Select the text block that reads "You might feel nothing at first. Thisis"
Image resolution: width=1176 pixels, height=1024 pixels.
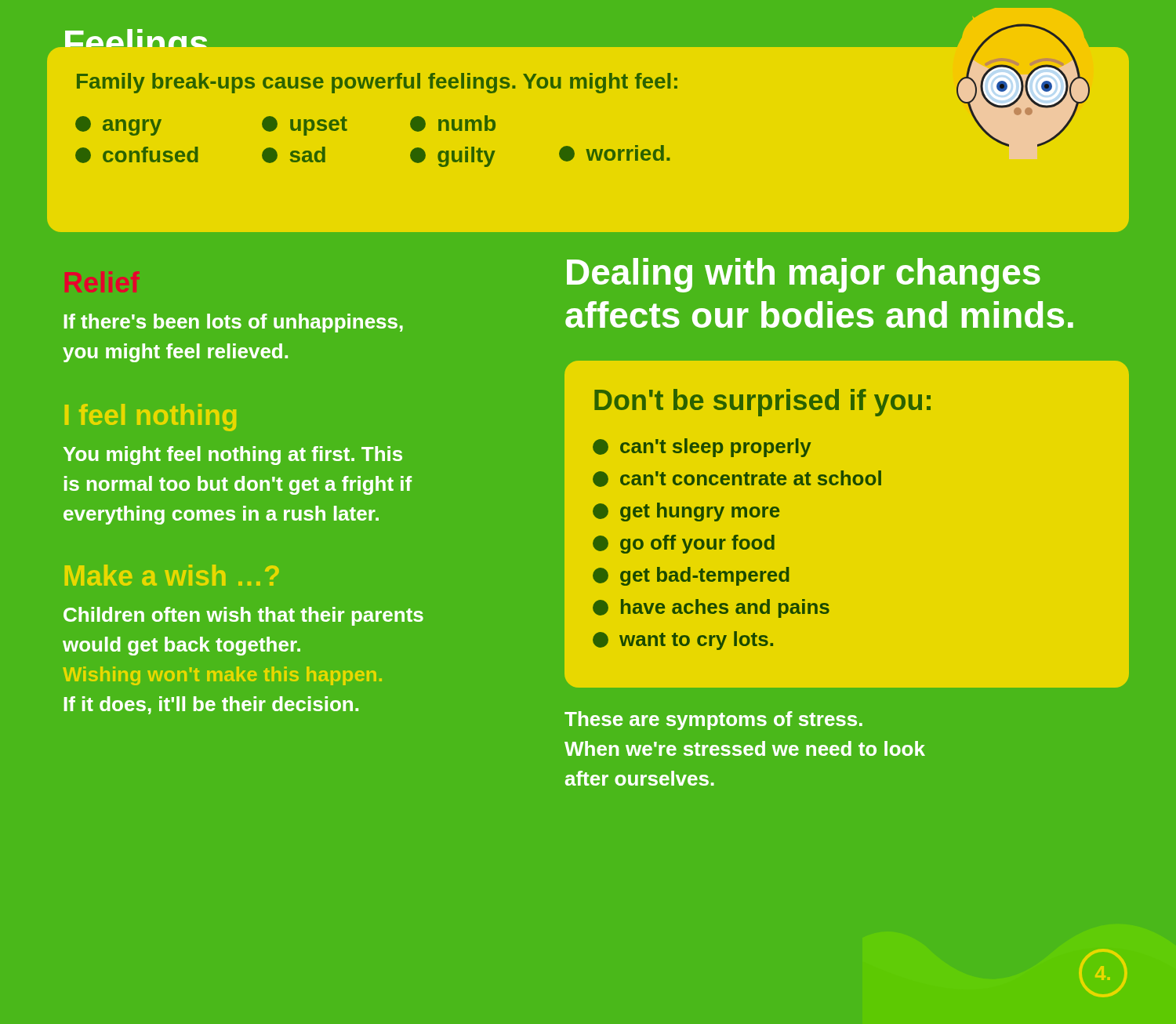237,484
